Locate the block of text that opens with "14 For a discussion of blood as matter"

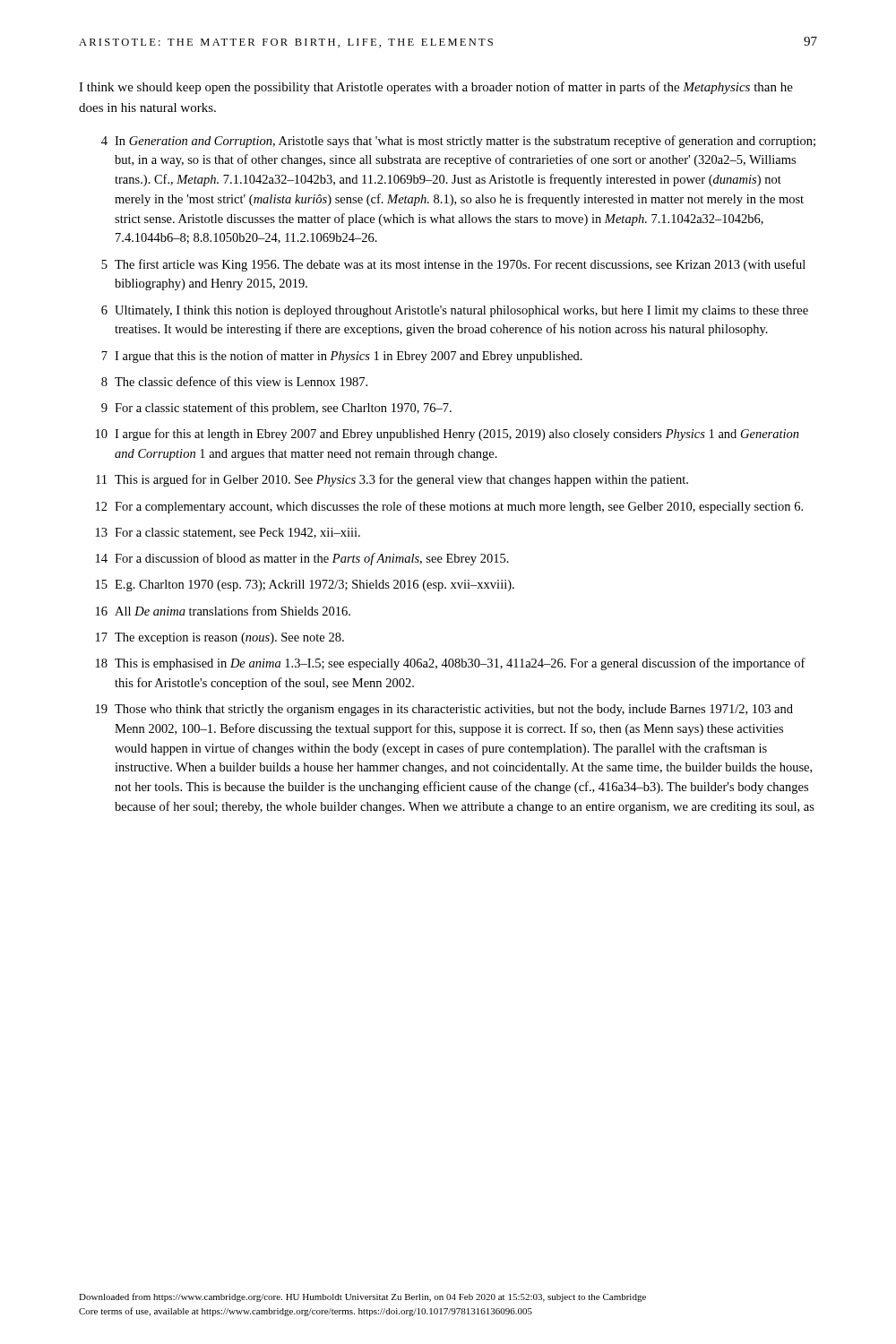[x=448, y=559]
